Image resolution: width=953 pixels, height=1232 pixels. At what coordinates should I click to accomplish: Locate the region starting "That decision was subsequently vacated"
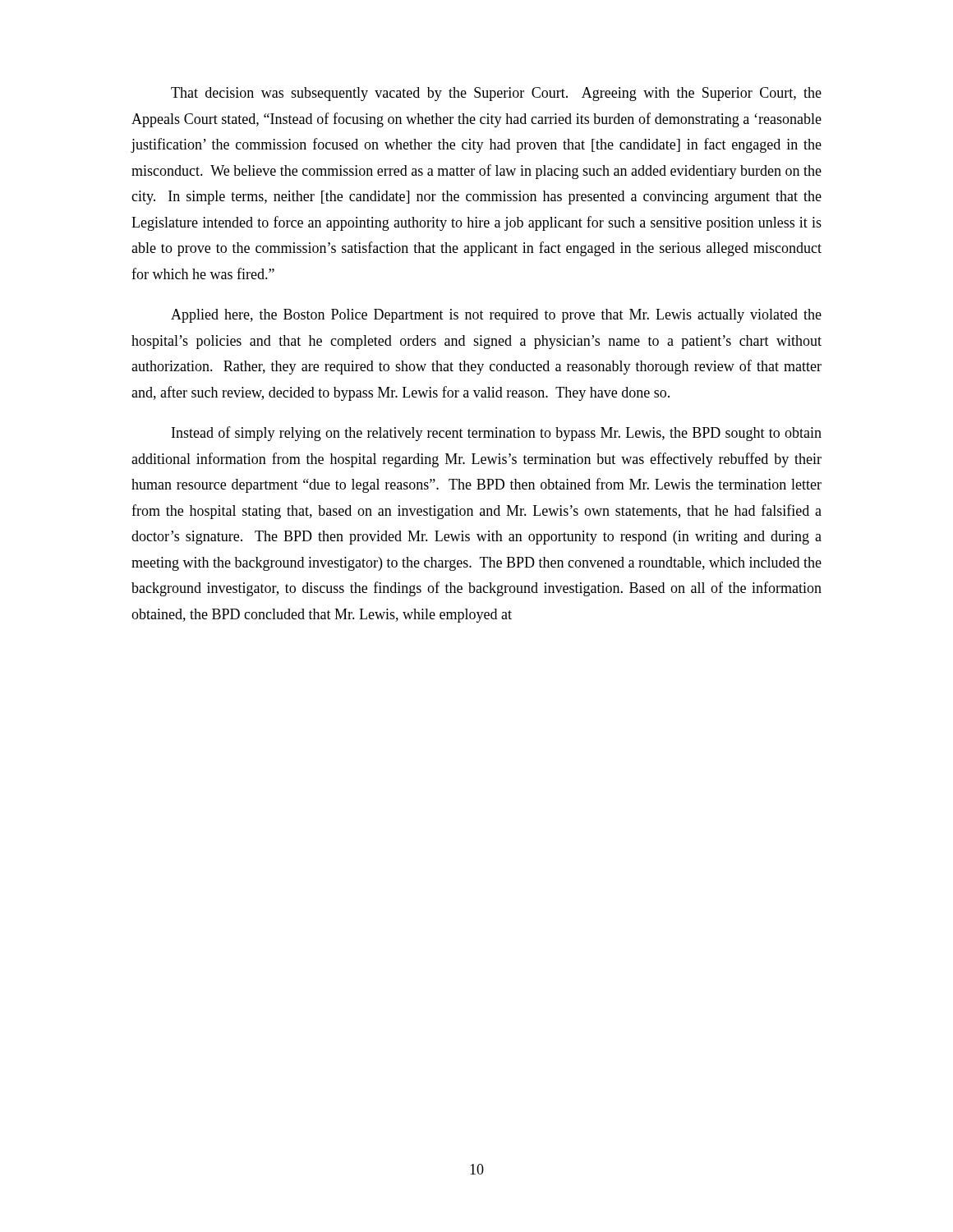pyautogui.click(x=476, y=184)
